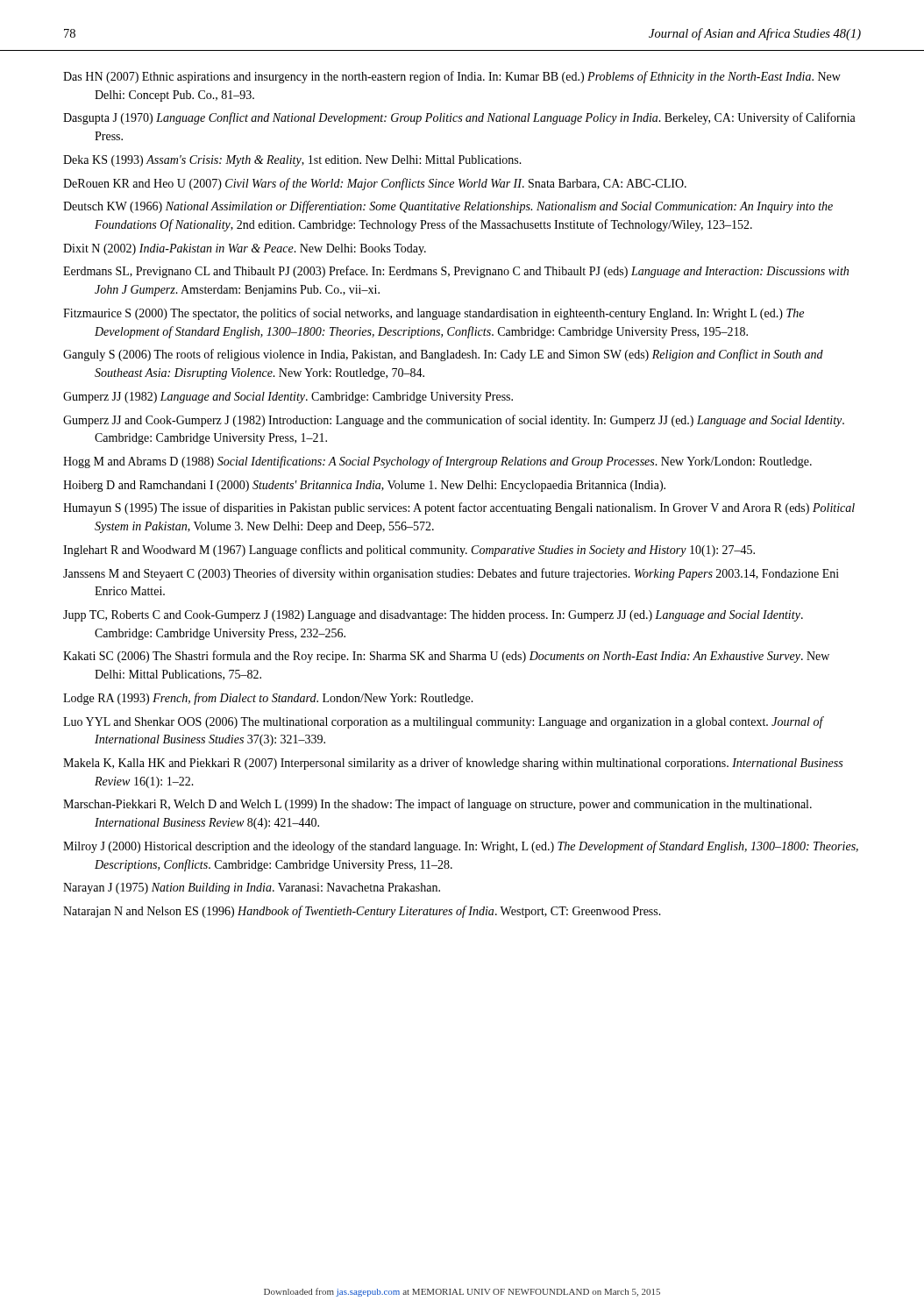
Task: Locate the region starting "Das HN (2007) Ethnic aspirations and insurgency"
Action: 452,86
